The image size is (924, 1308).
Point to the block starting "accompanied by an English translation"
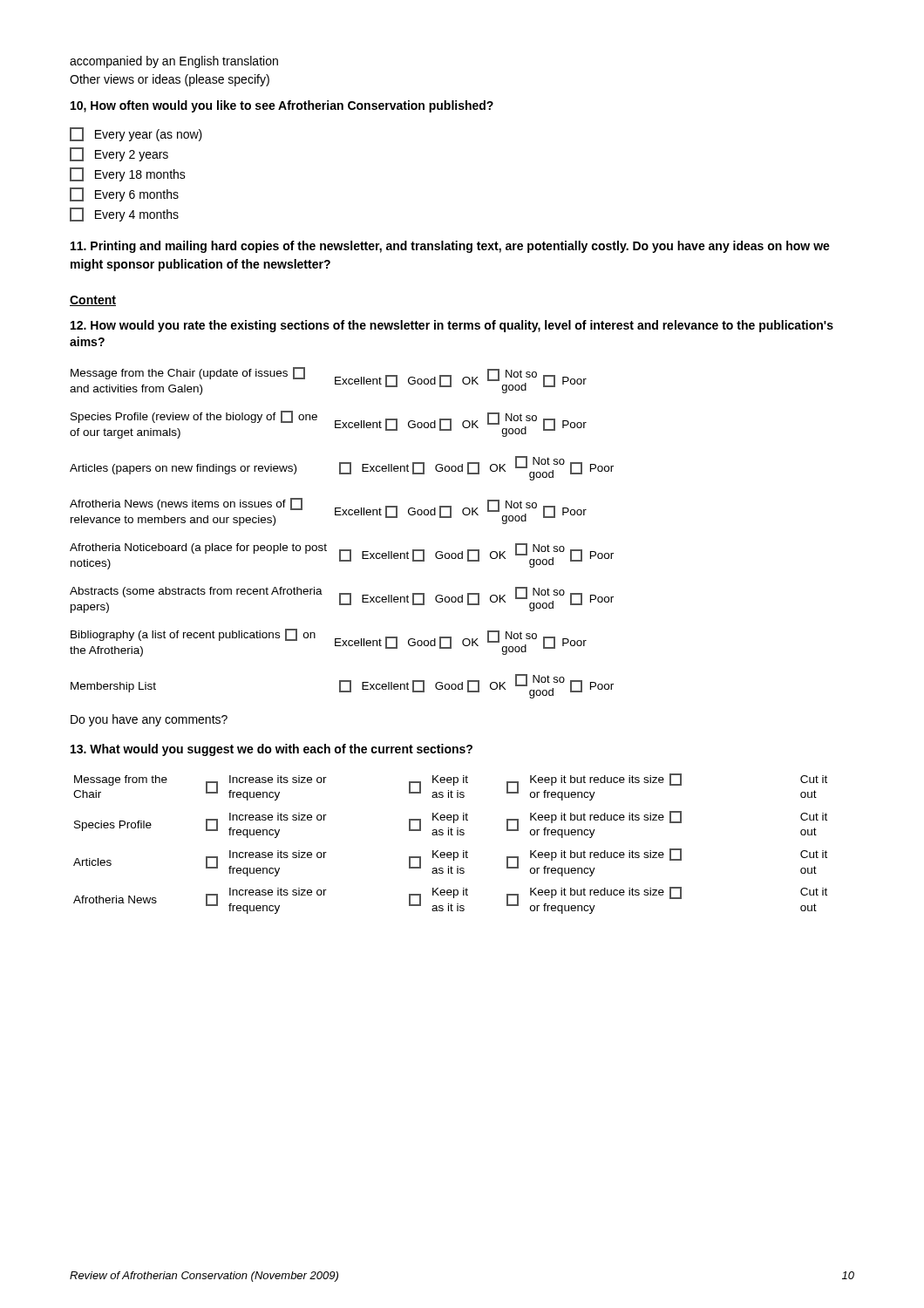(174, 70)
